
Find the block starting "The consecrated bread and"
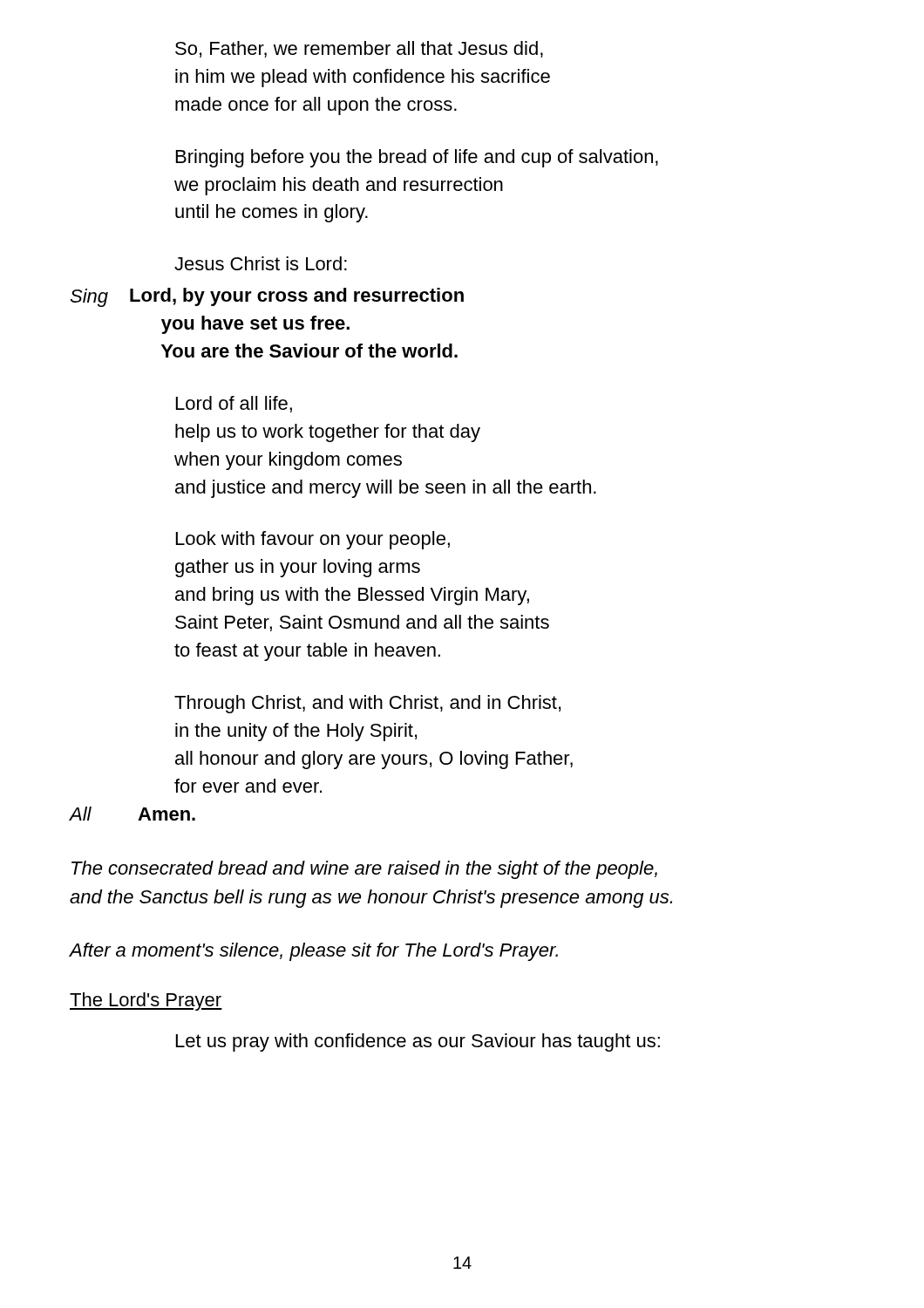pyautogui.click(x=372, y=883)
